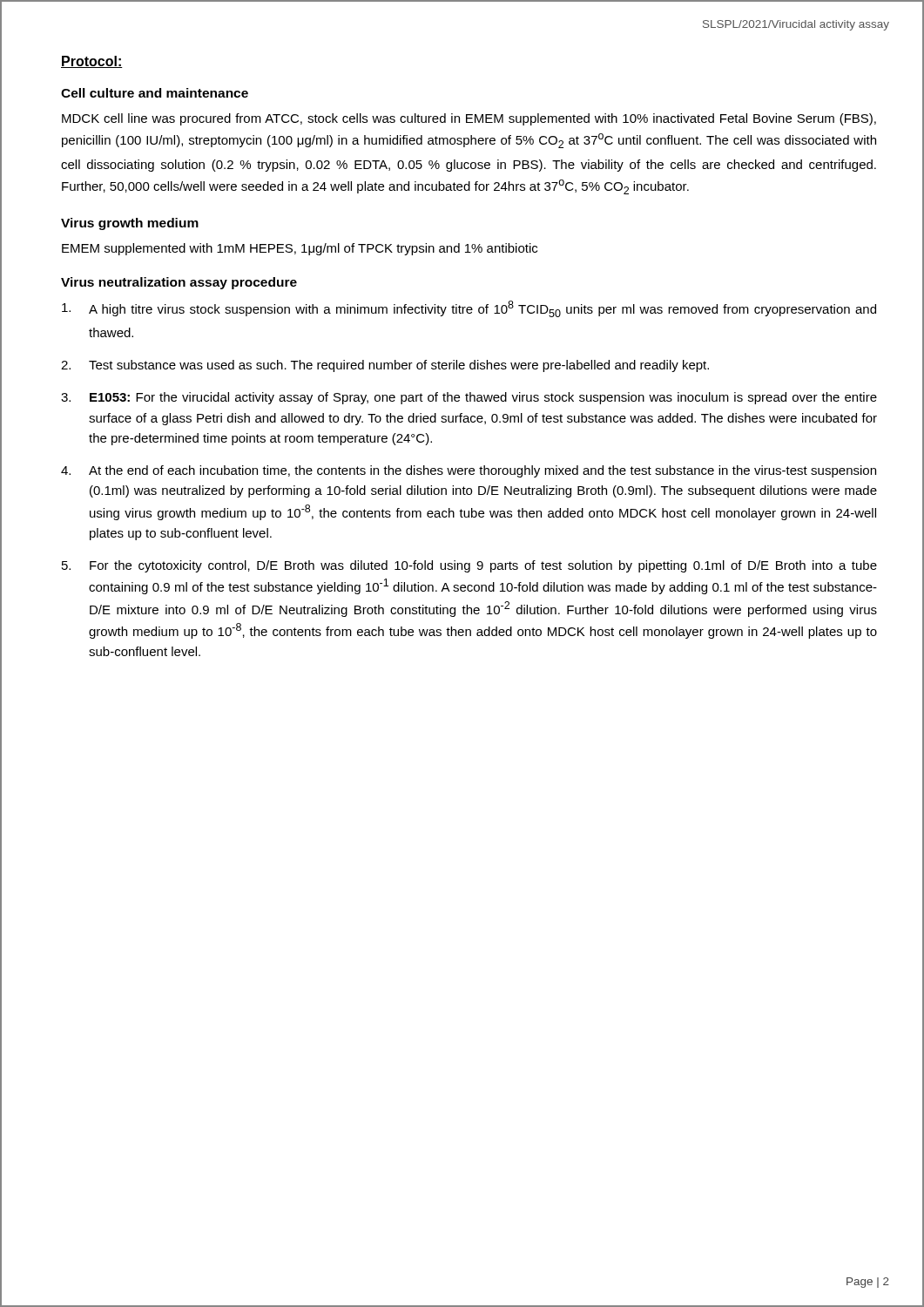Point to the block beginning "A high titre virus"
924x1307 pixels.
pos(469,320)
